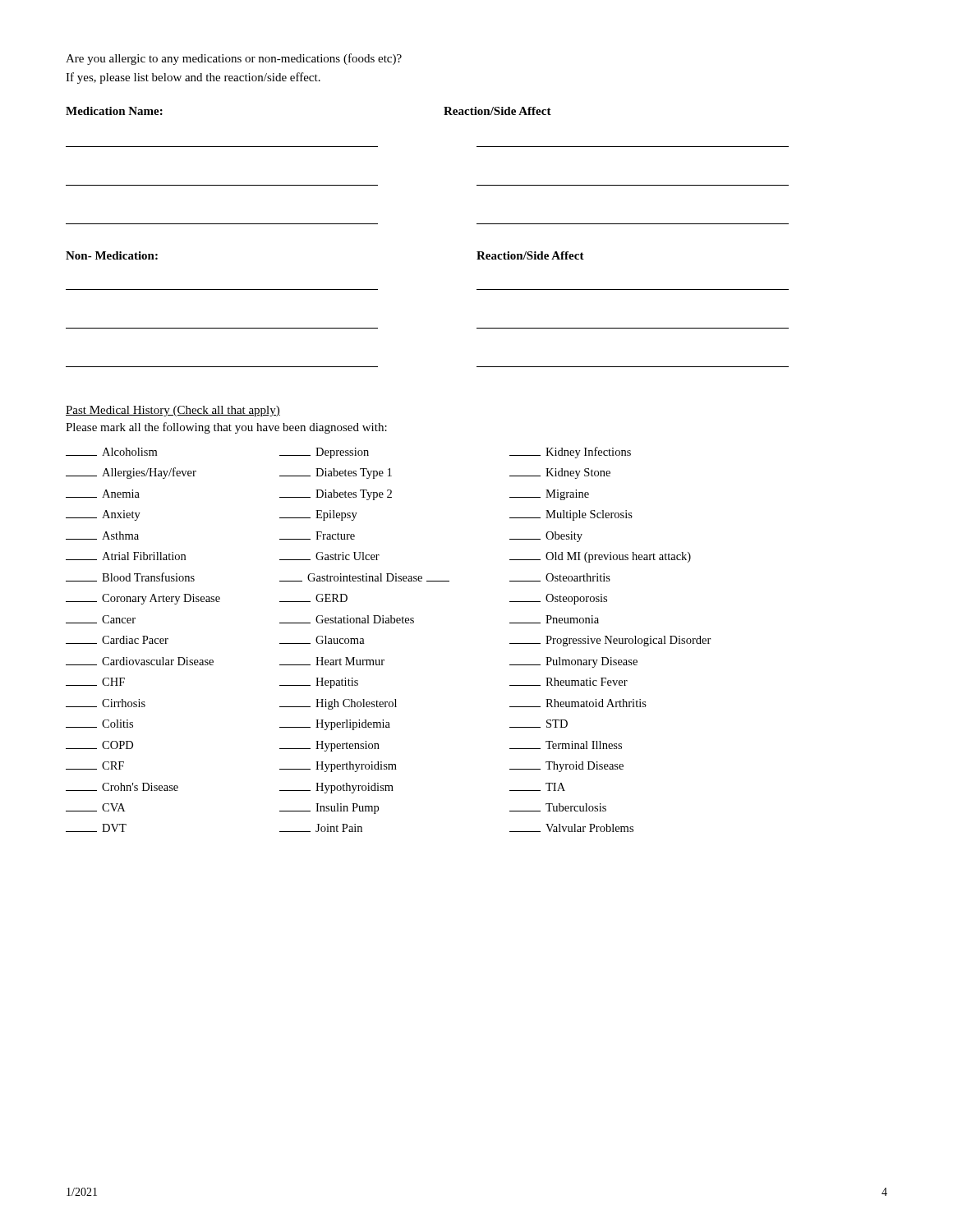Locate the list item that says "Valvular Problems"
This screenshot has width=953, height=1232.
click(572, 827)
